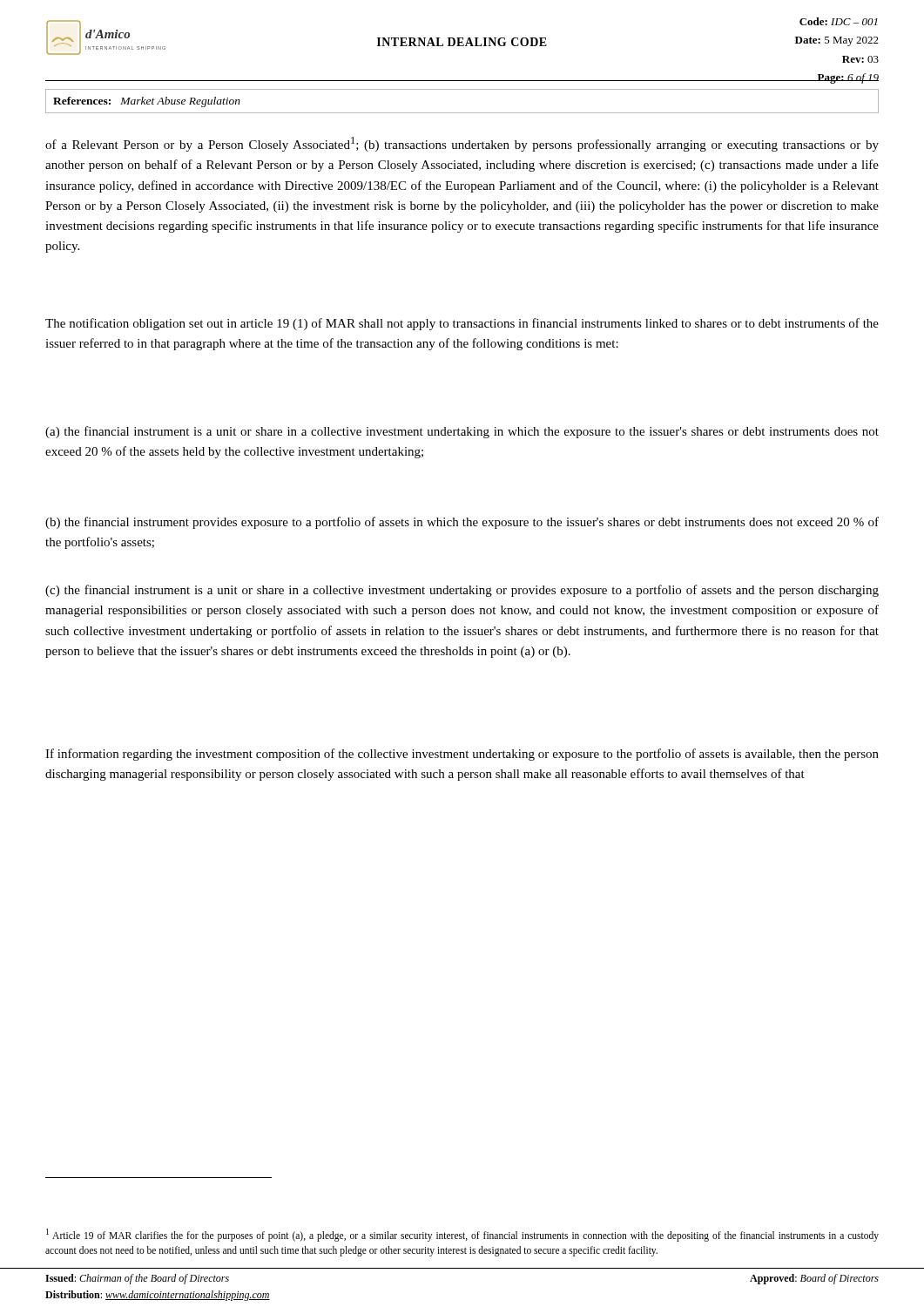Find the text block that reads "of a Relevant Person or by a Person"
The width and height of the screenshot is (924, 1307).
(462, 194)
